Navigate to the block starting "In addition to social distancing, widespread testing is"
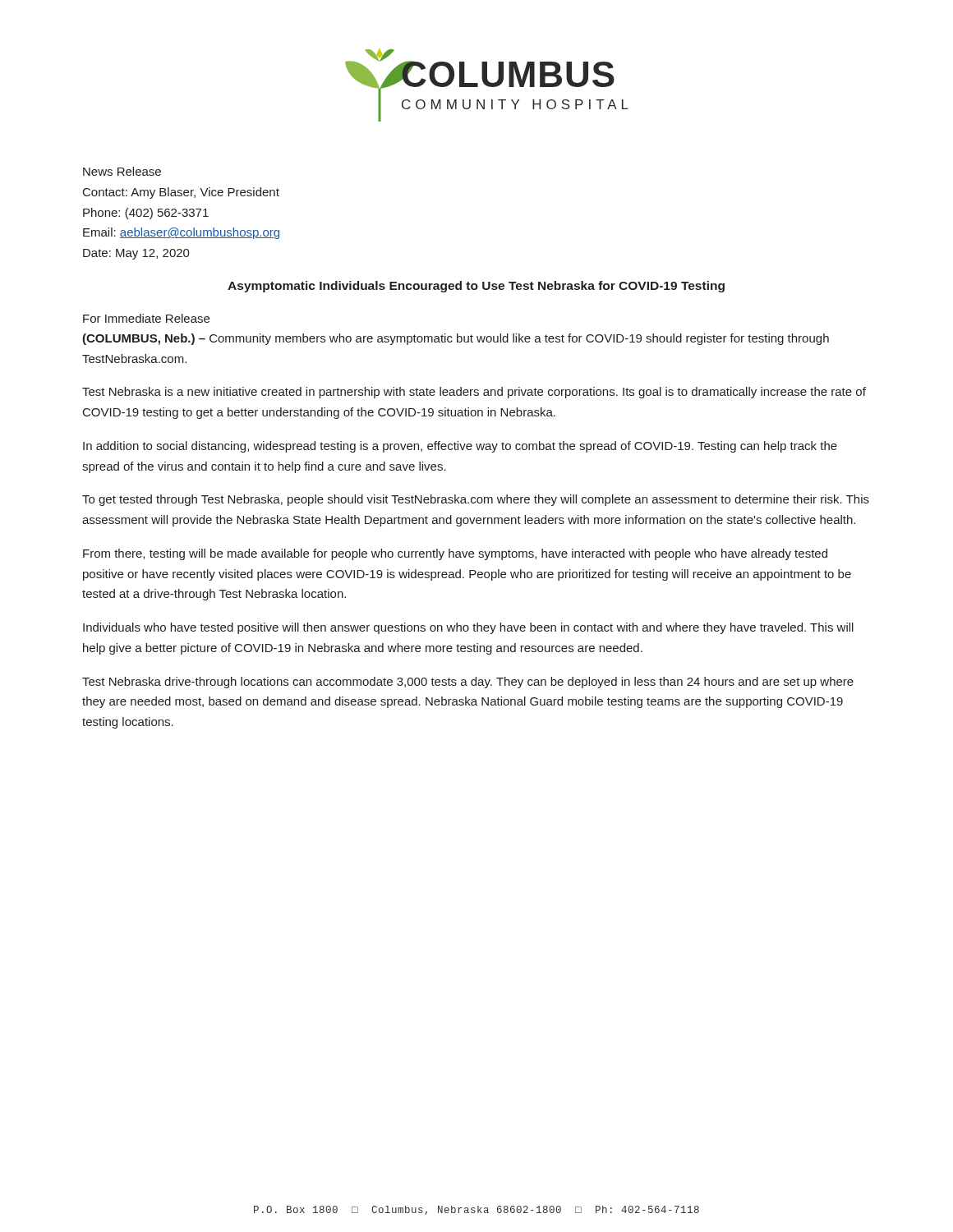Screen dimensions: 1232x953 click(x=460, y=456)
